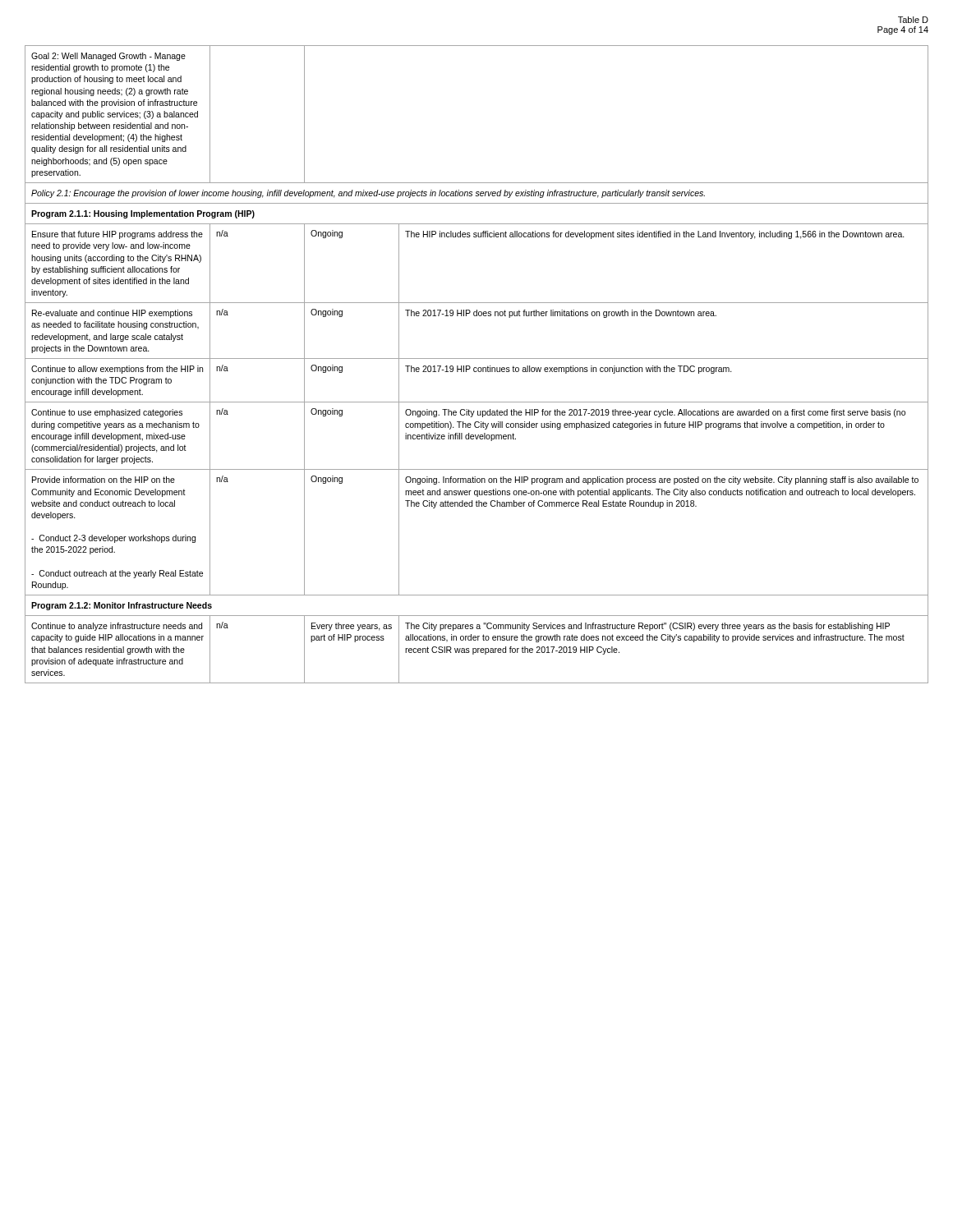953x1232 pixels.
Task: Select a table
Action: 476,364
